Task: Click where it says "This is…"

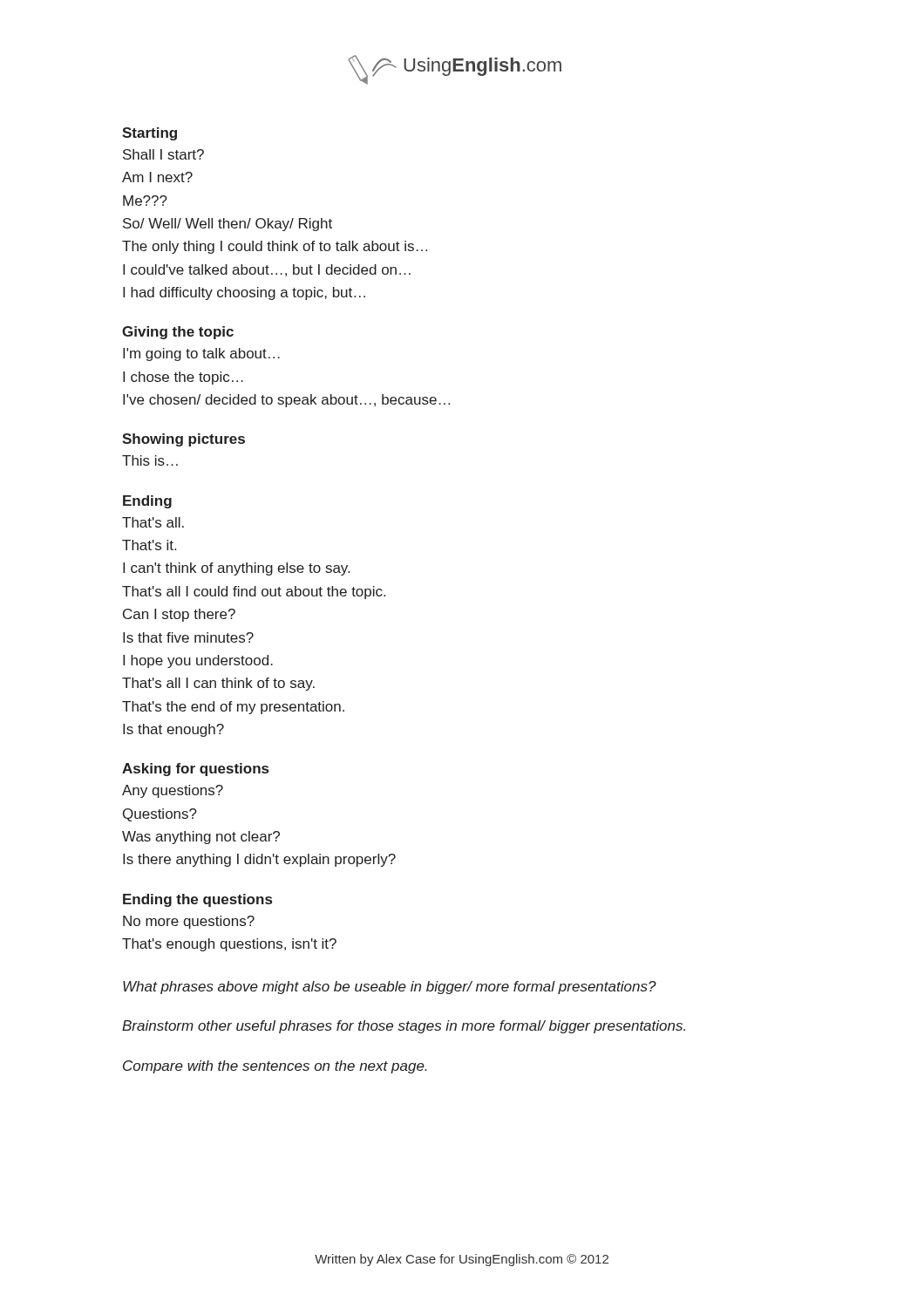Action: pos(150,460)
